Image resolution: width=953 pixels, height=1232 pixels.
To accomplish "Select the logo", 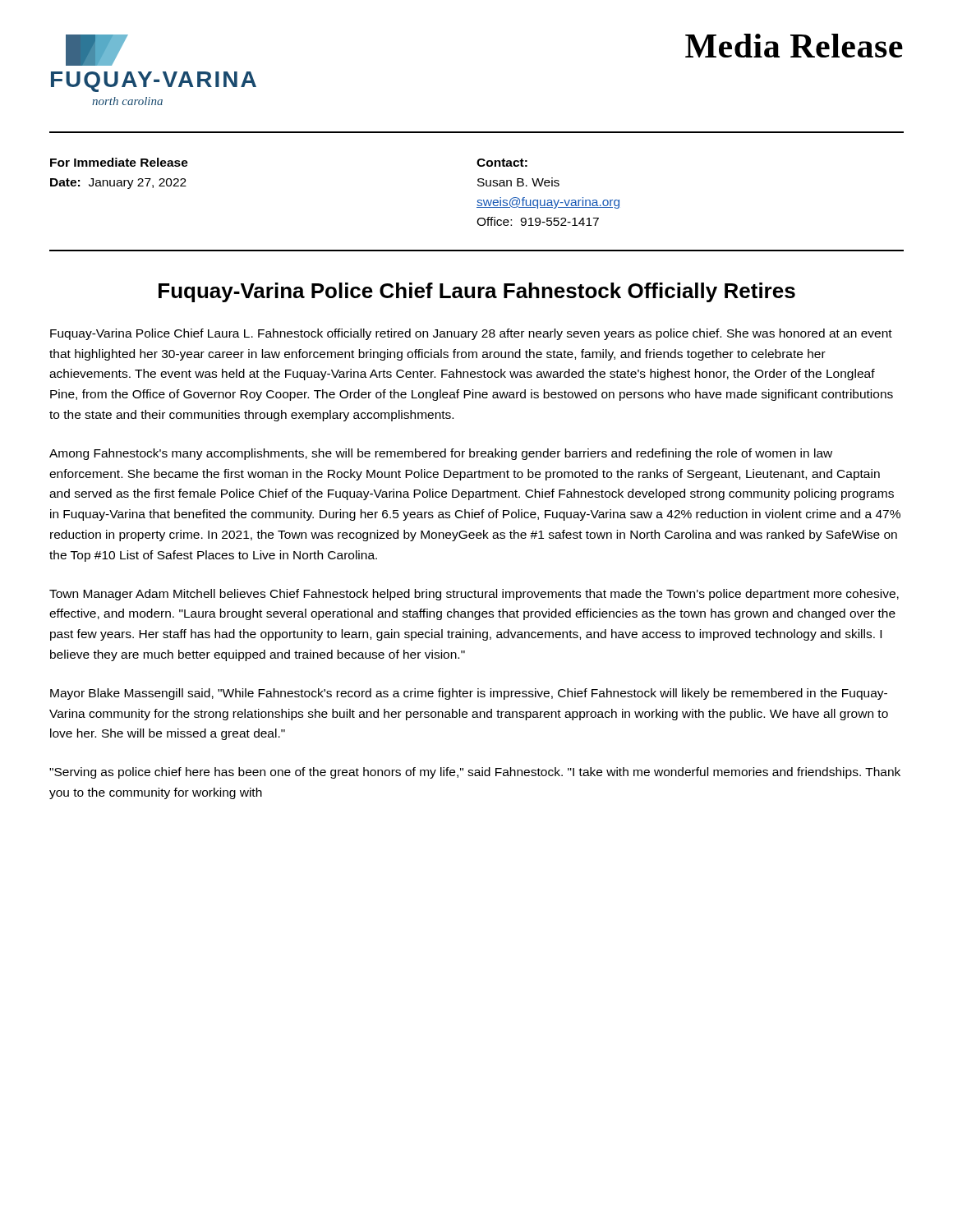I will point(164,71).
